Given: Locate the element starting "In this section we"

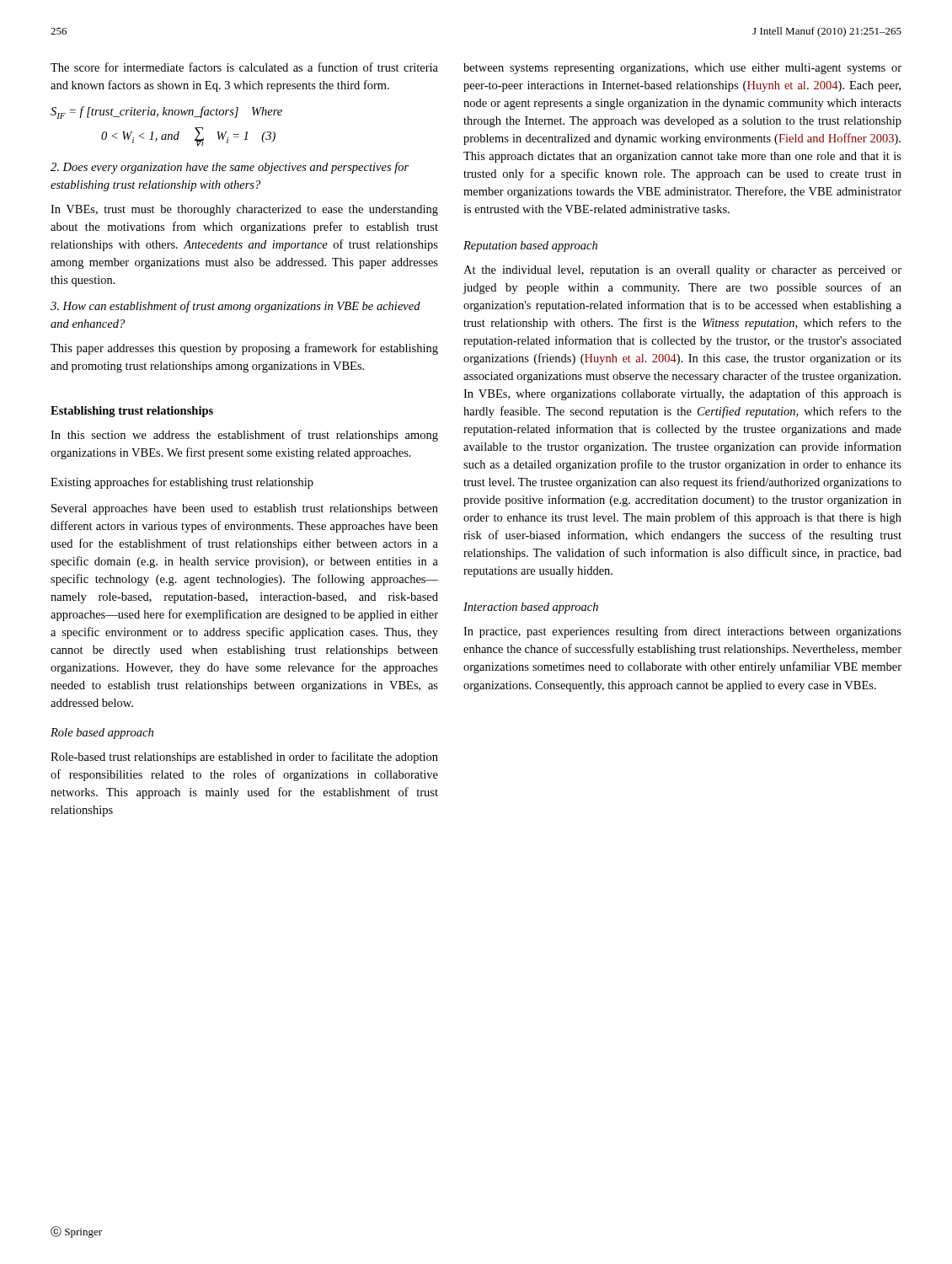Looking at the screenshot, I should pyautogui.click(x=244, y=443).
